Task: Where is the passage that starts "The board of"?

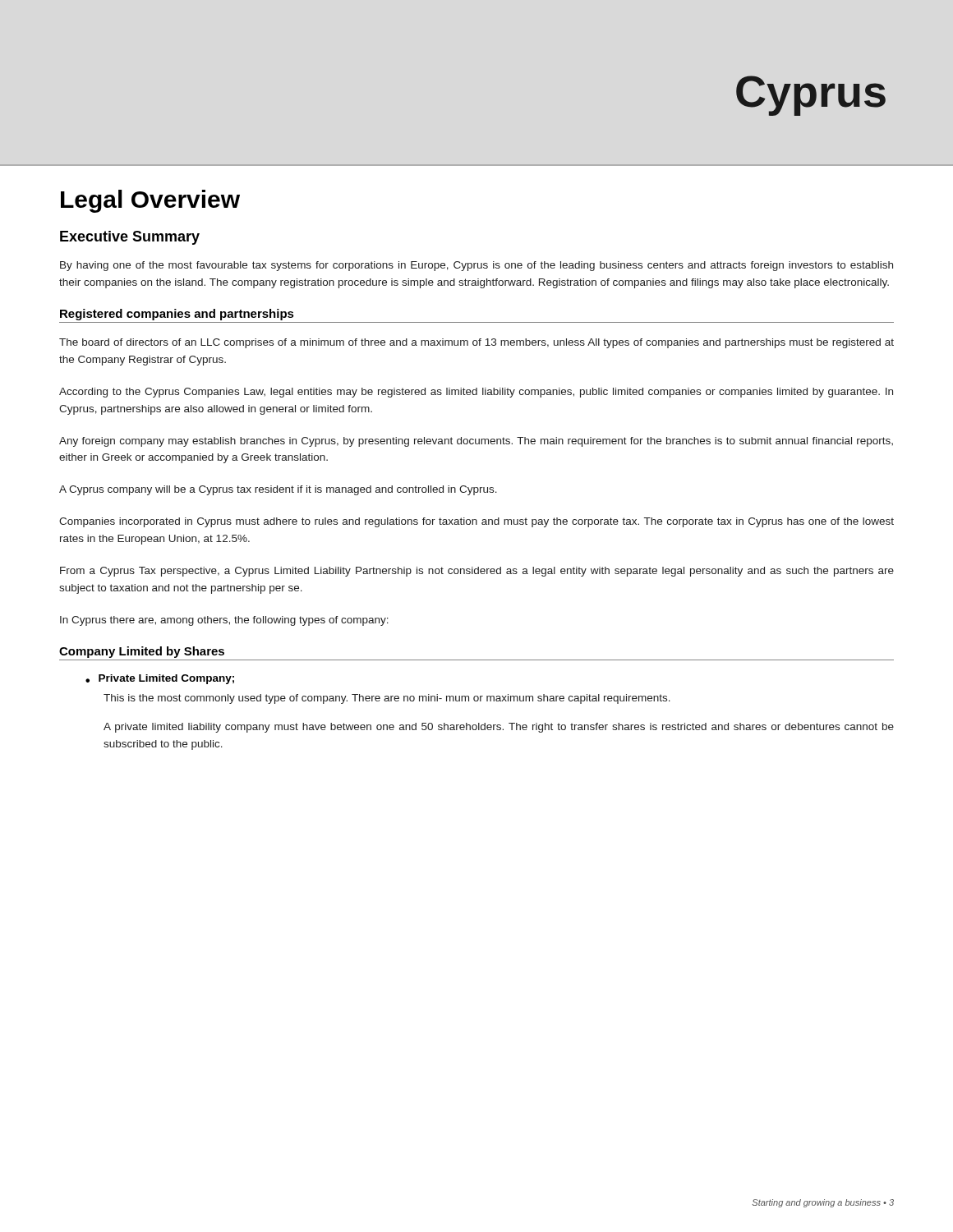Action: point(476,351)
